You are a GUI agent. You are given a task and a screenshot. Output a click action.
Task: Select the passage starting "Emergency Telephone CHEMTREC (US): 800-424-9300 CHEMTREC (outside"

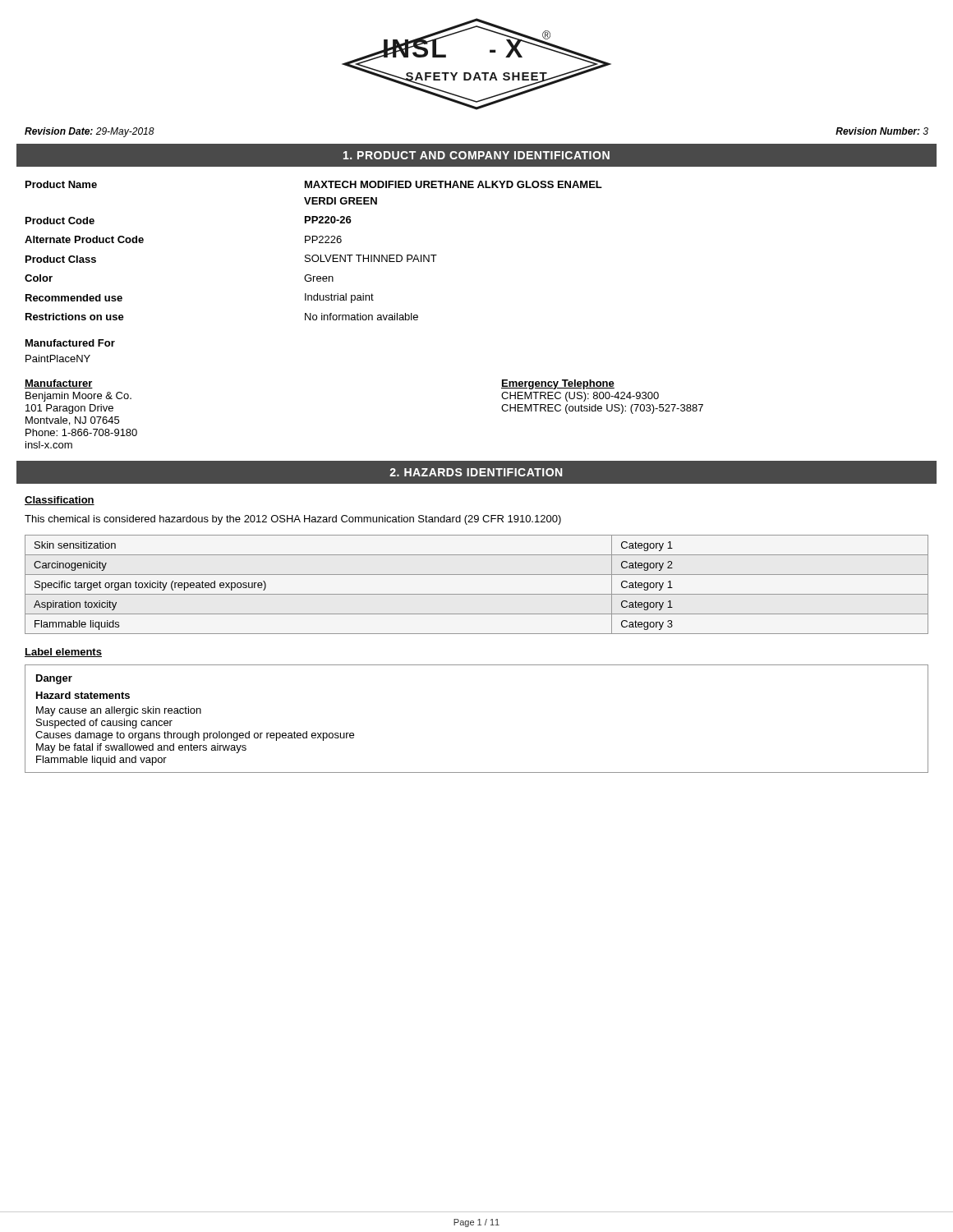coord(558,384)
